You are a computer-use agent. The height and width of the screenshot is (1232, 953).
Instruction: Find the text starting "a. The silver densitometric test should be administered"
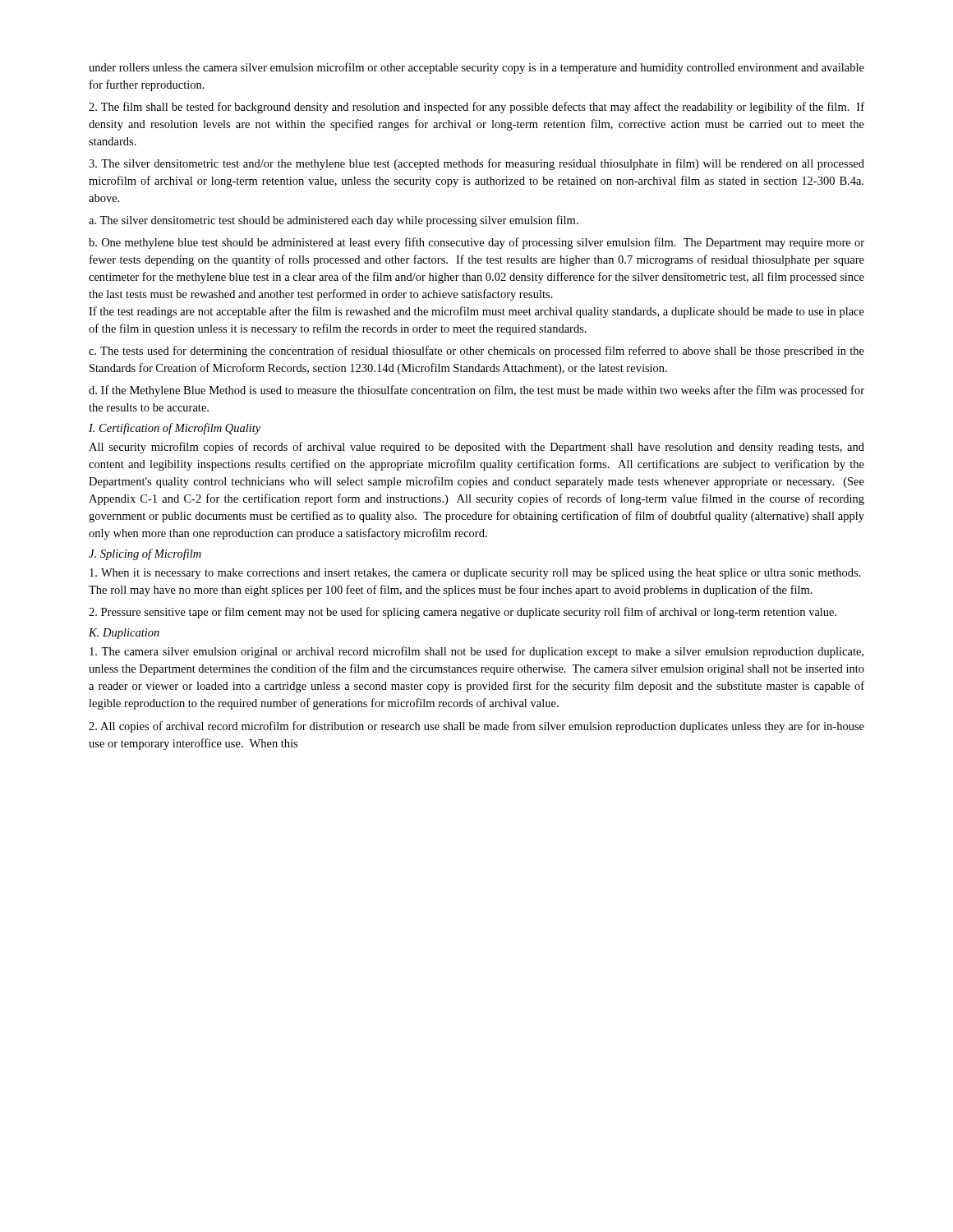(x=334, y=220)
